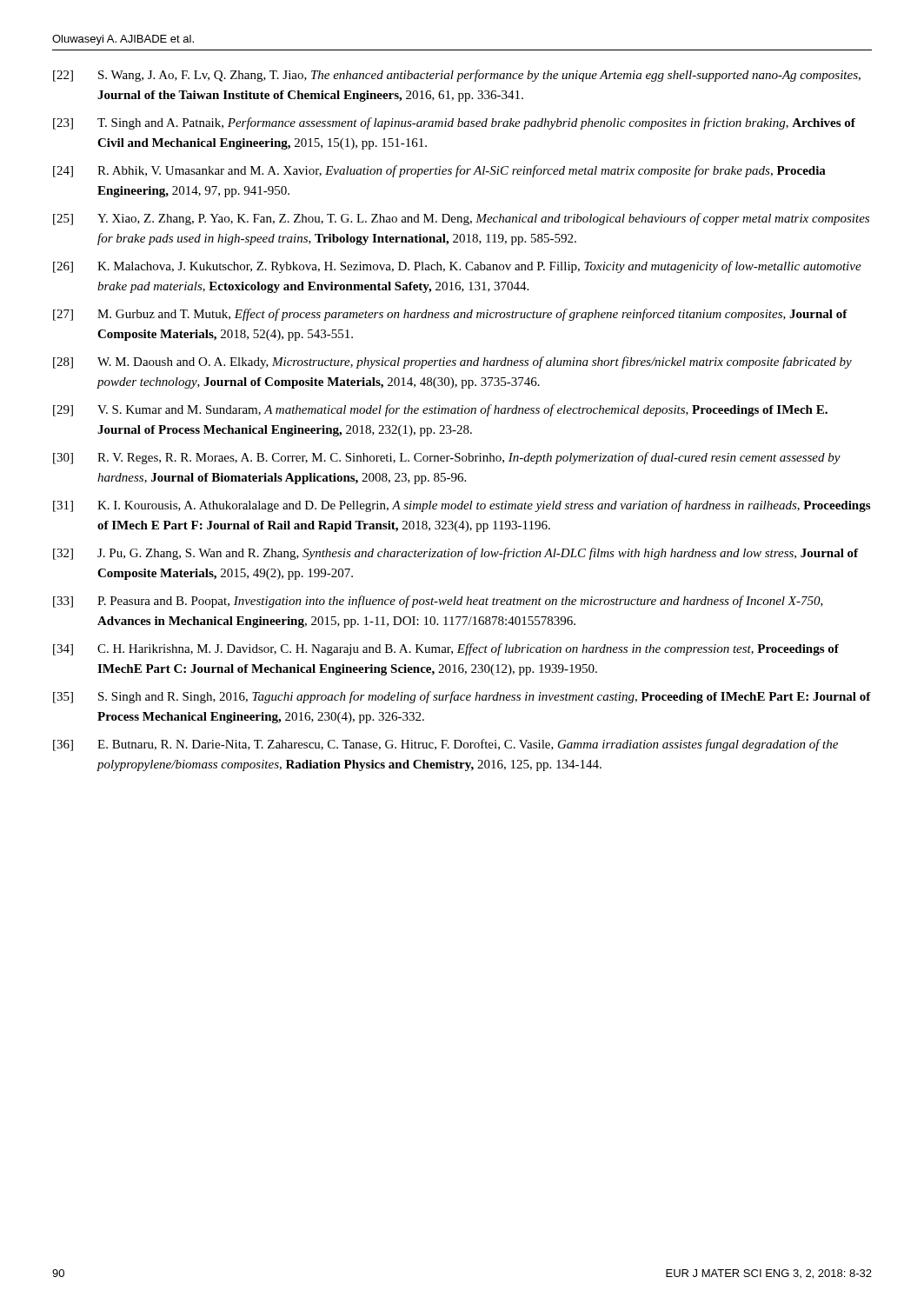Find the block starting "[34] C. H. Harikrishna,"
The image size is (924, 1304).
[x=462, y=659]
